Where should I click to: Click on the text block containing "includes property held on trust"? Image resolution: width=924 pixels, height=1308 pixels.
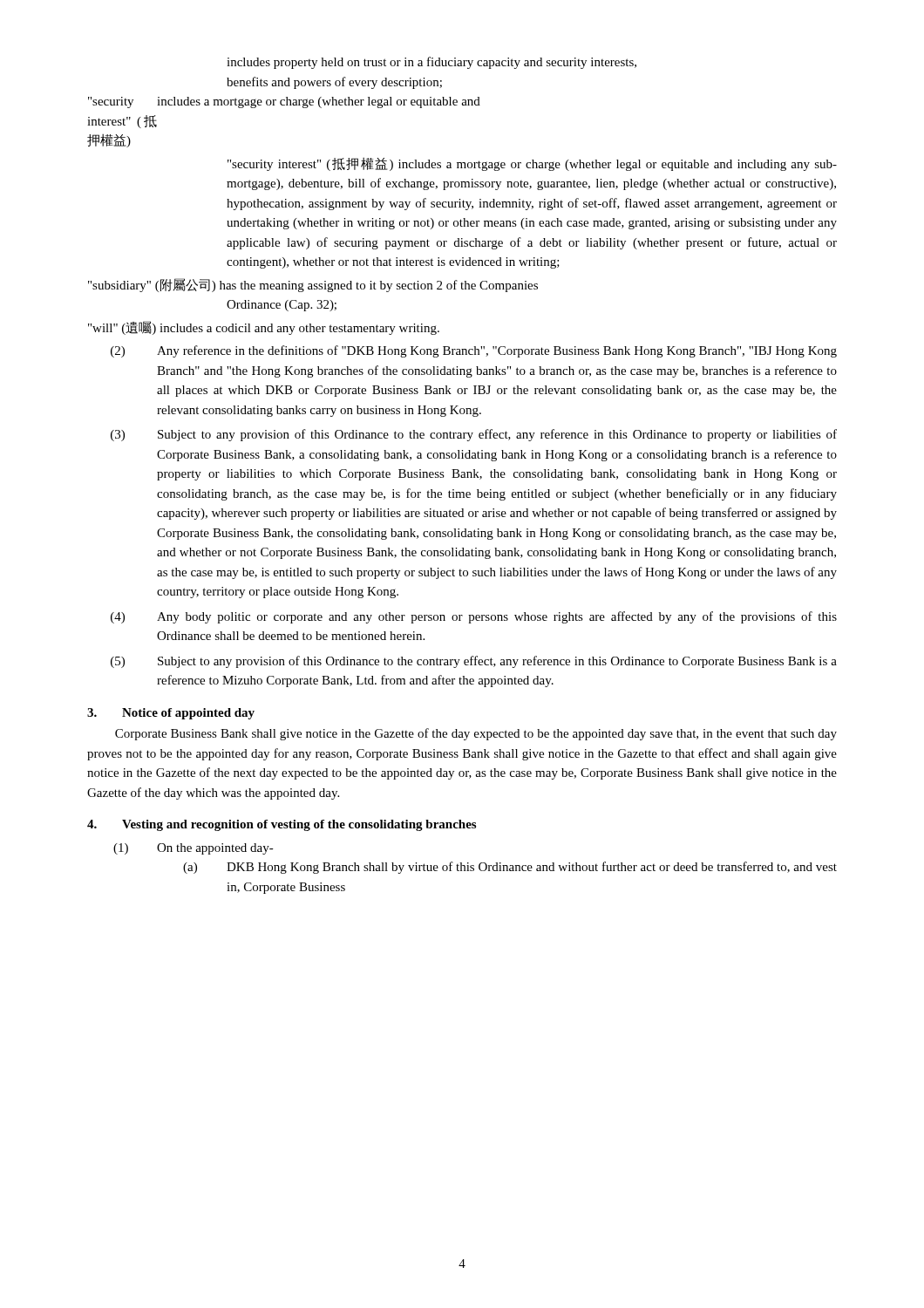click(x=432, y=72)
